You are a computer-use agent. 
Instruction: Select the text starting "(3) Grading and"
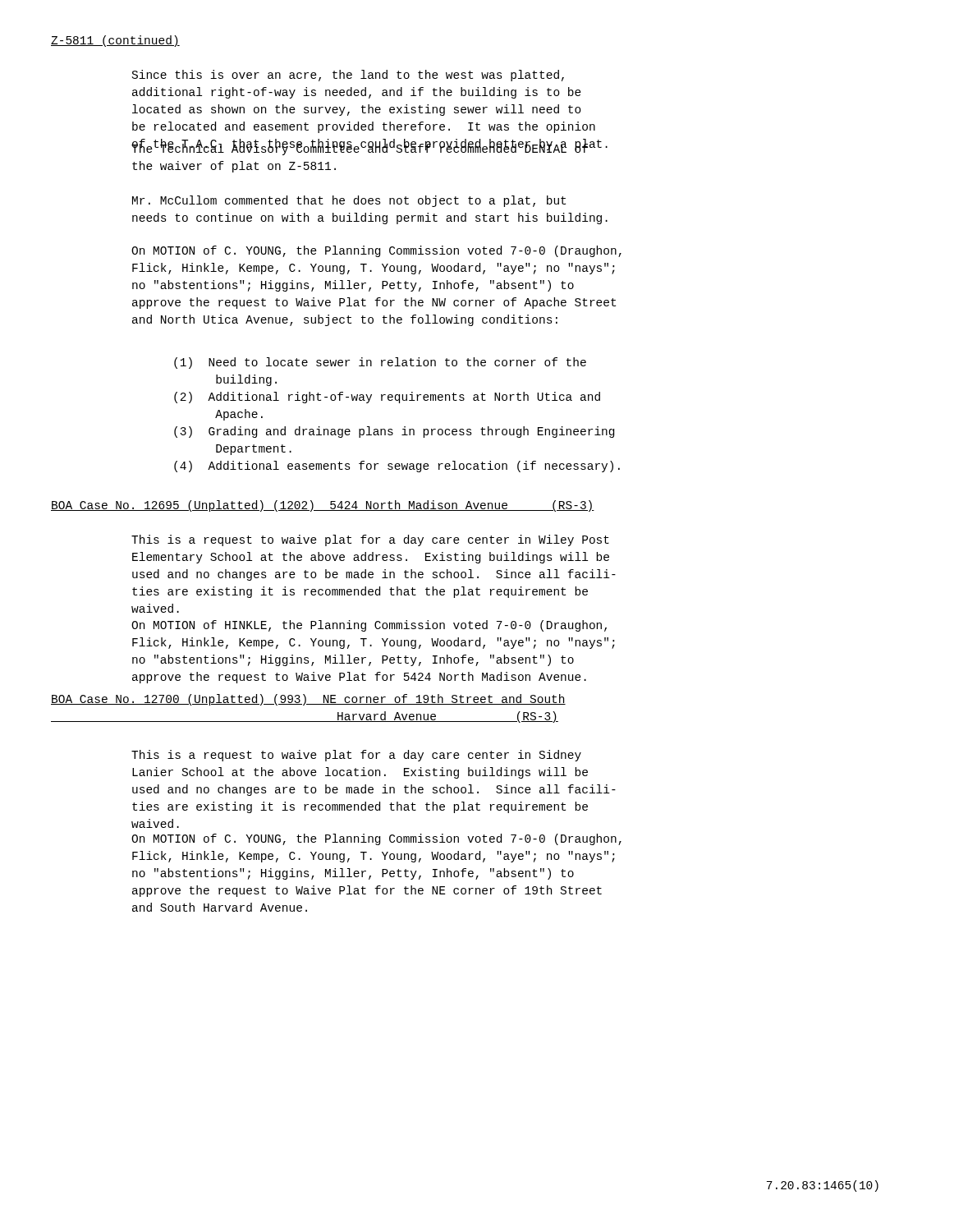[x=394, y=441]
